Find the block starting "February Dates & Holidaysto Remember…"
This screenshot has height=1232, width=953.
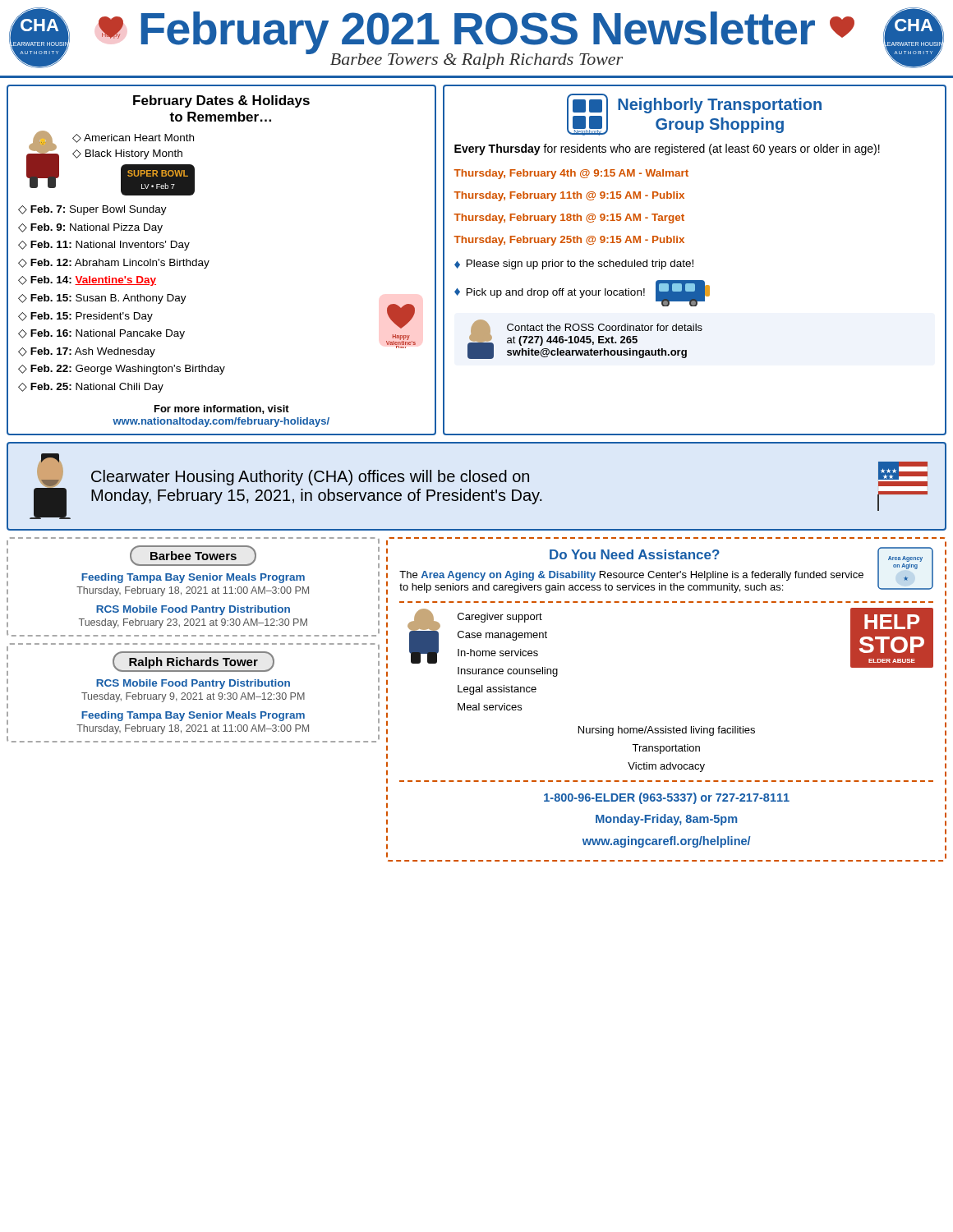pos(221,101)
